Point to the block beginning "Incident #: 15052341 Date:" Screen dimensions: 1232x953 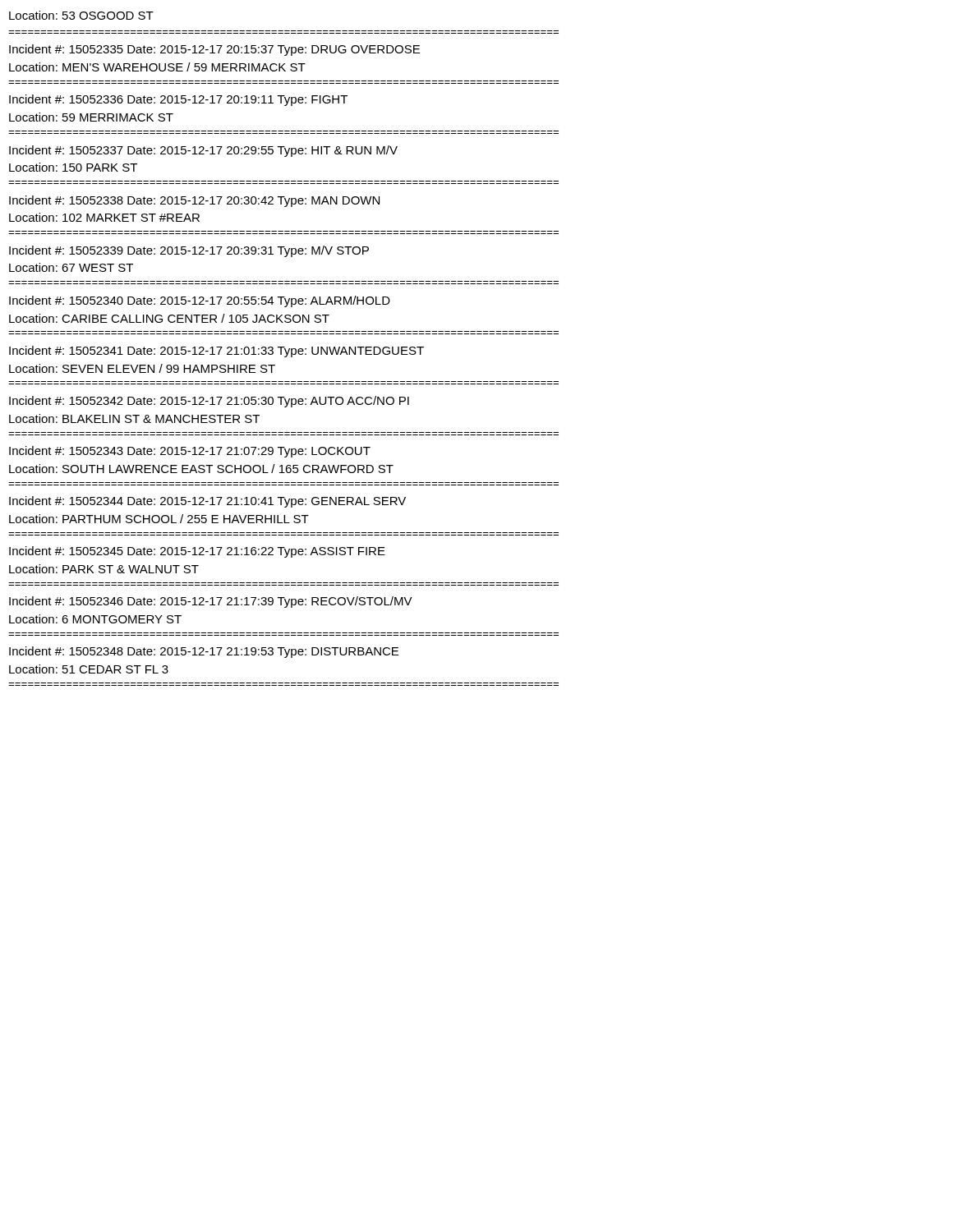[x=216, y=359]
